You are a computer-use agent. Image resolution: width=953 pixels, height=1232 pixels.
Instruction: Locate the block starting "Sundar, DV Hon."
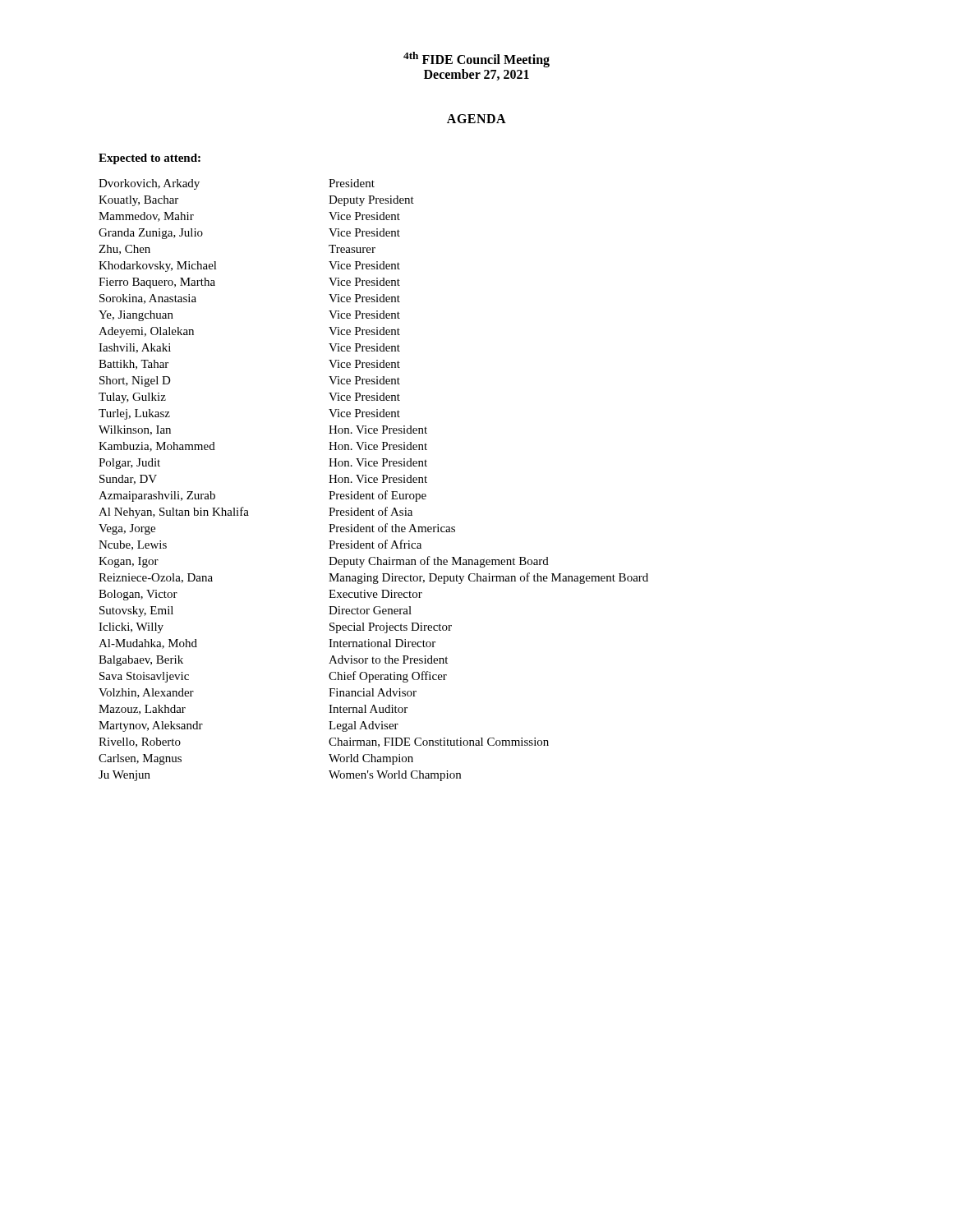click(x=123, y=479)
